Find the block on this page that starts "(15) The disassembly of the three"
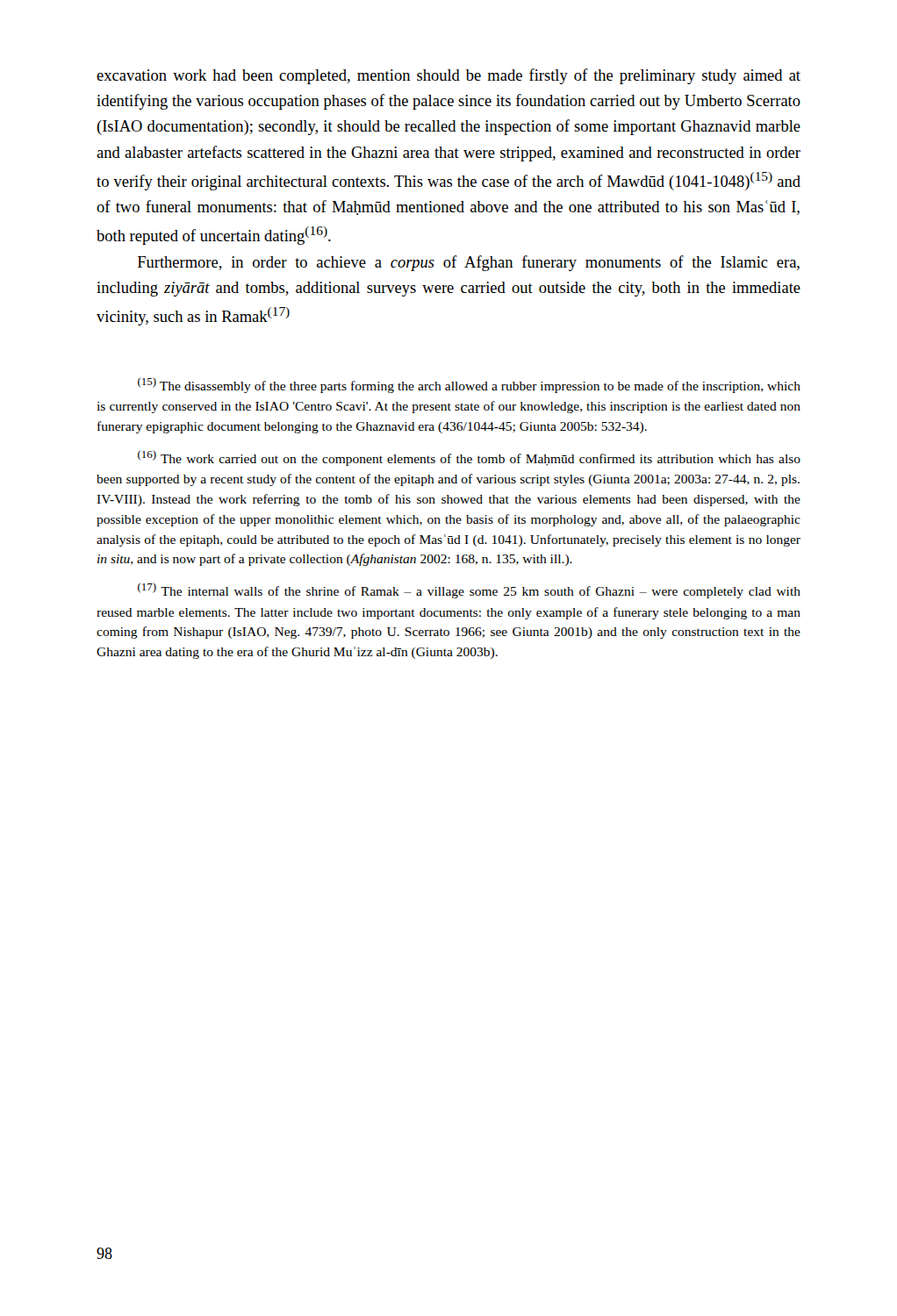Viewport: 897px width, 1316px height. point(448,404)
